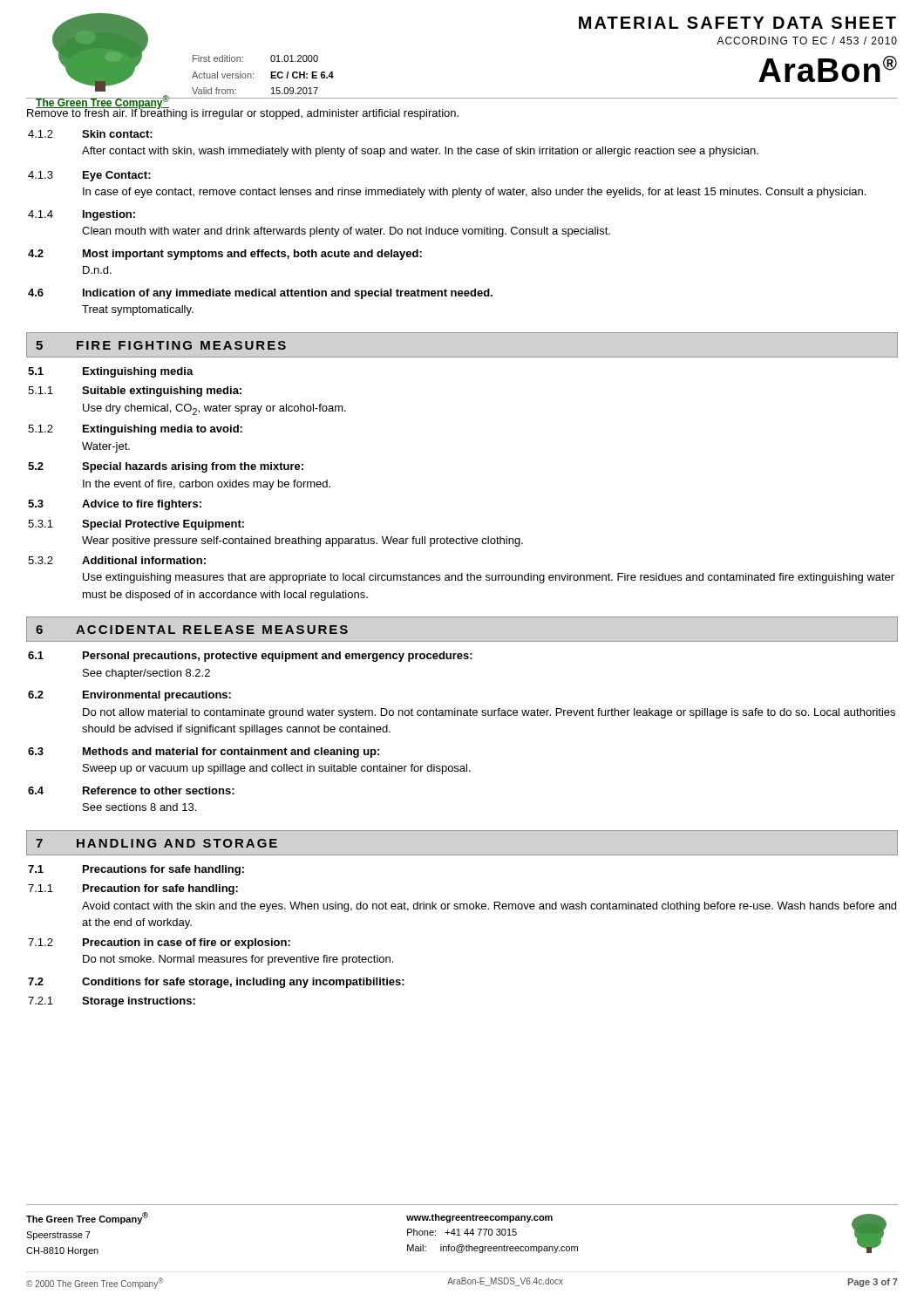Find the block on this page that starts "4.6 Indication of any immediate"
This screenshot has height=1308, width=924.
tap(462, 301)
